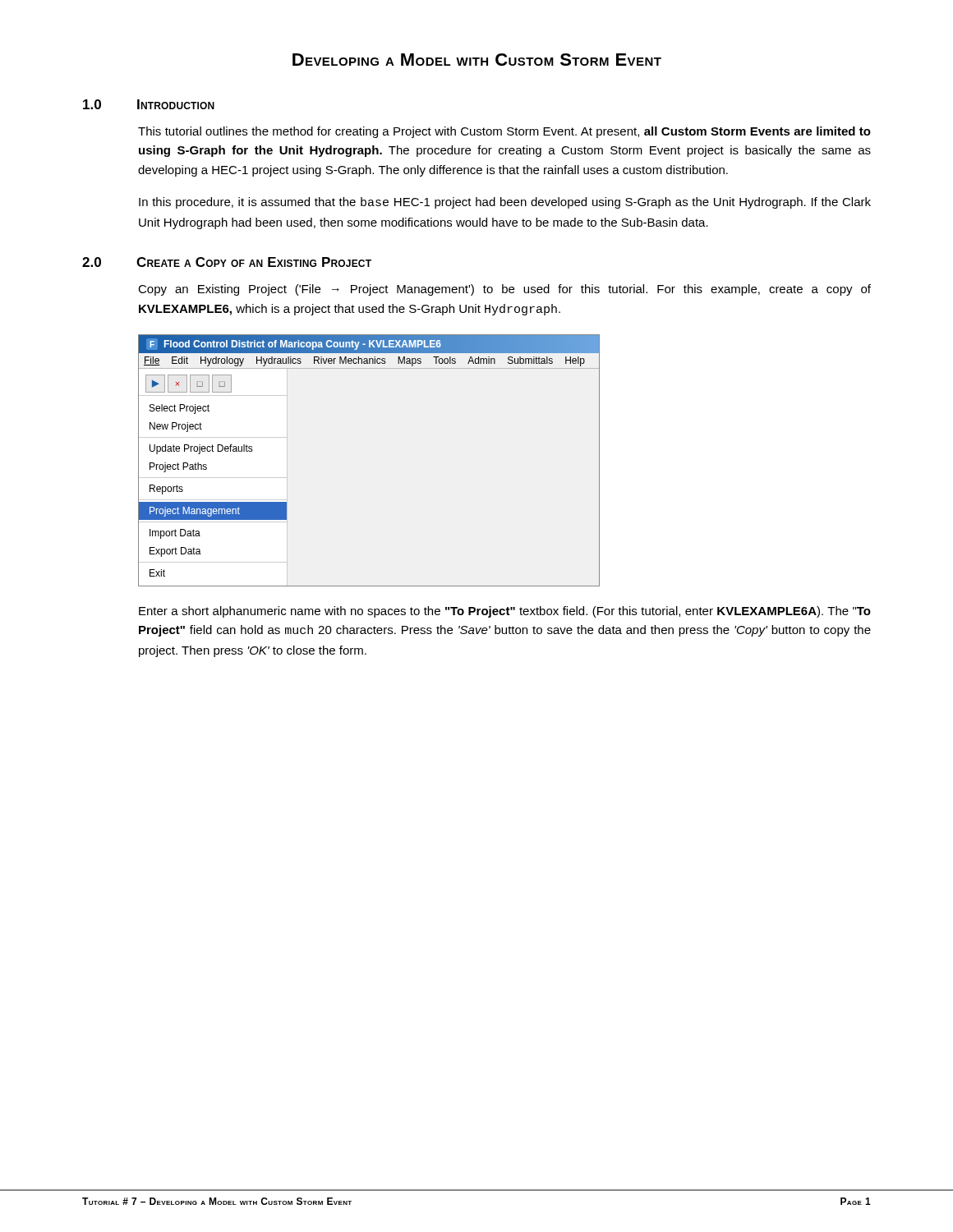Point to the title beginning "Developing a Model with Custom"
This screenshot has height=1232, width=953.
tap(476, 60)
